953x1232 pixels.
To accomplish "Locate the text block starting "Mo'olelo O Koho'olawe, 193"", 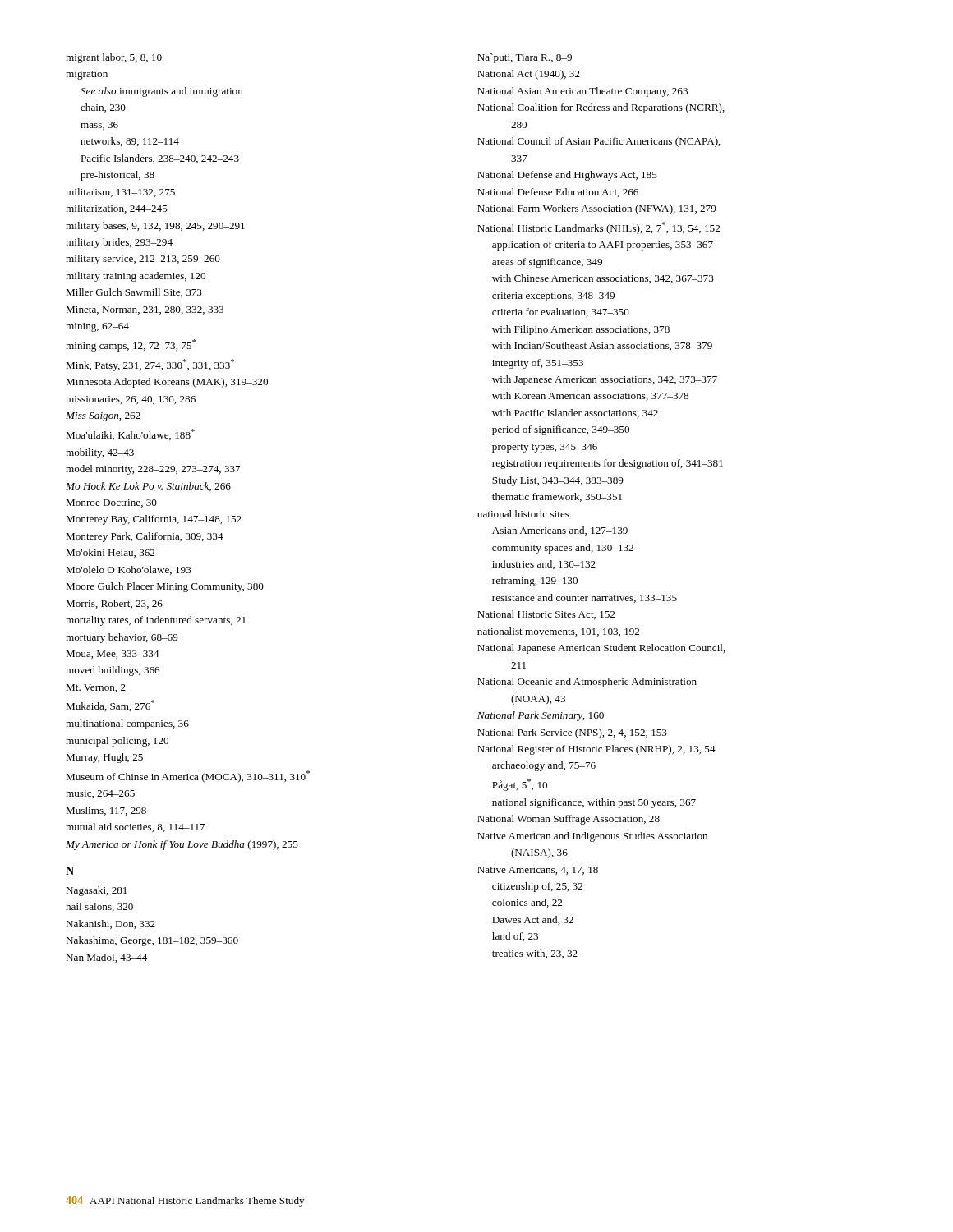I will coord(128,569).
